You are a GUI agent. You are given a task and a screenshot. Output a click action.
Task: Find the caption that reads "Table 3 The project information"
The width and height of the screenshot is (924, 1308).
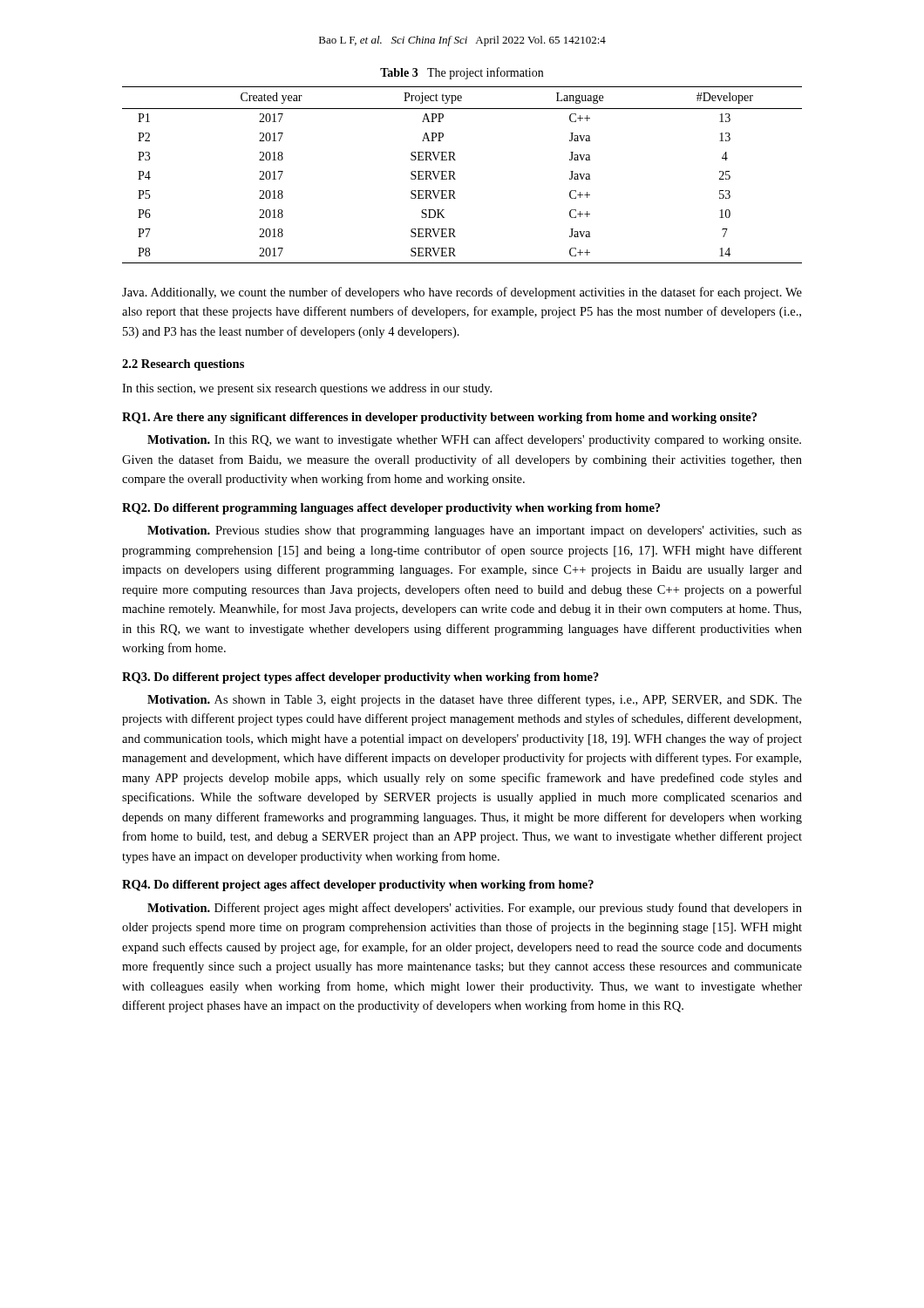click(x=462, y=73)
